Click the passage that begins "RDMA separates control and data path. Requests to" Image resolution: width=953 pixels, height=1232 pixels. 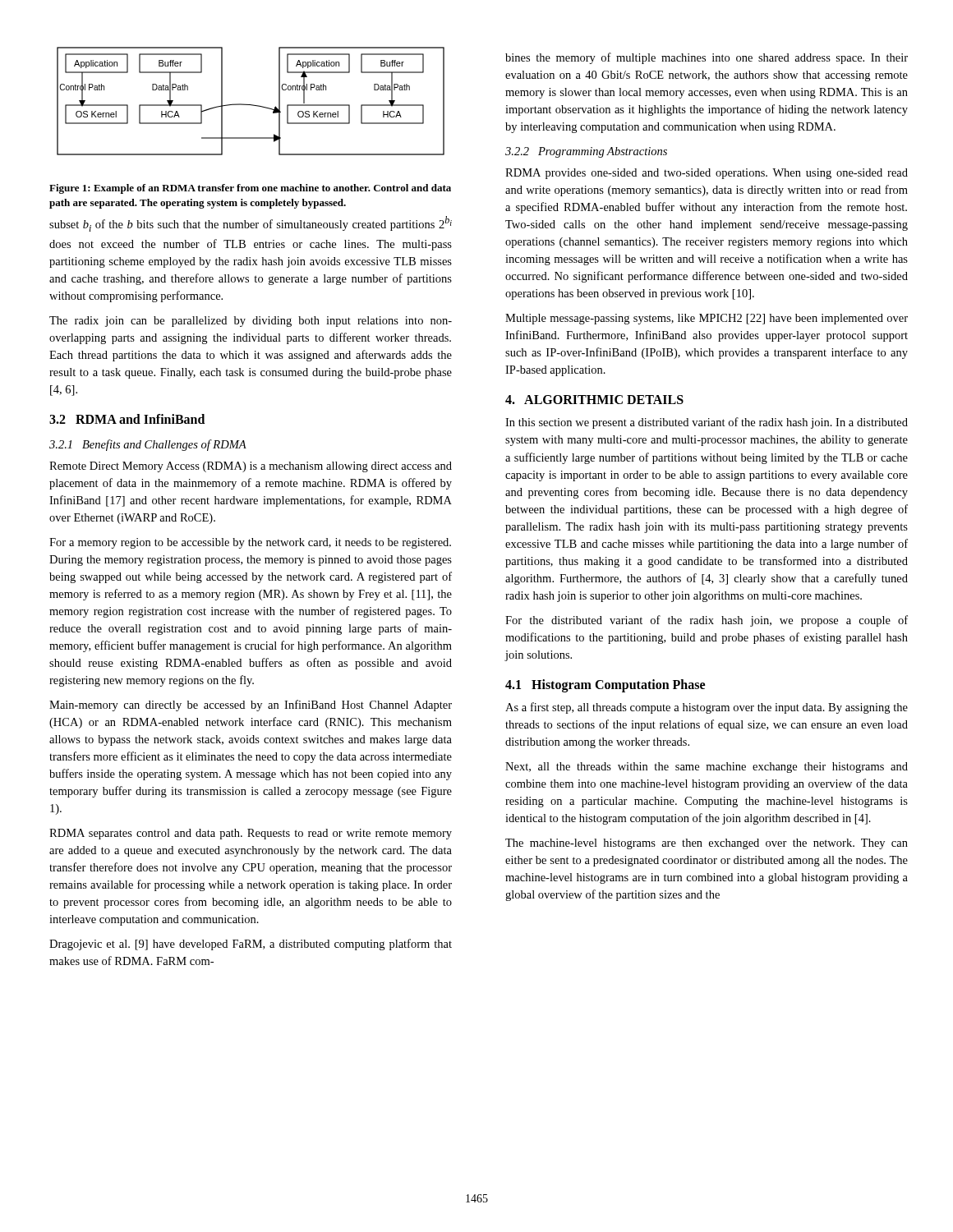tap(251, 876)
